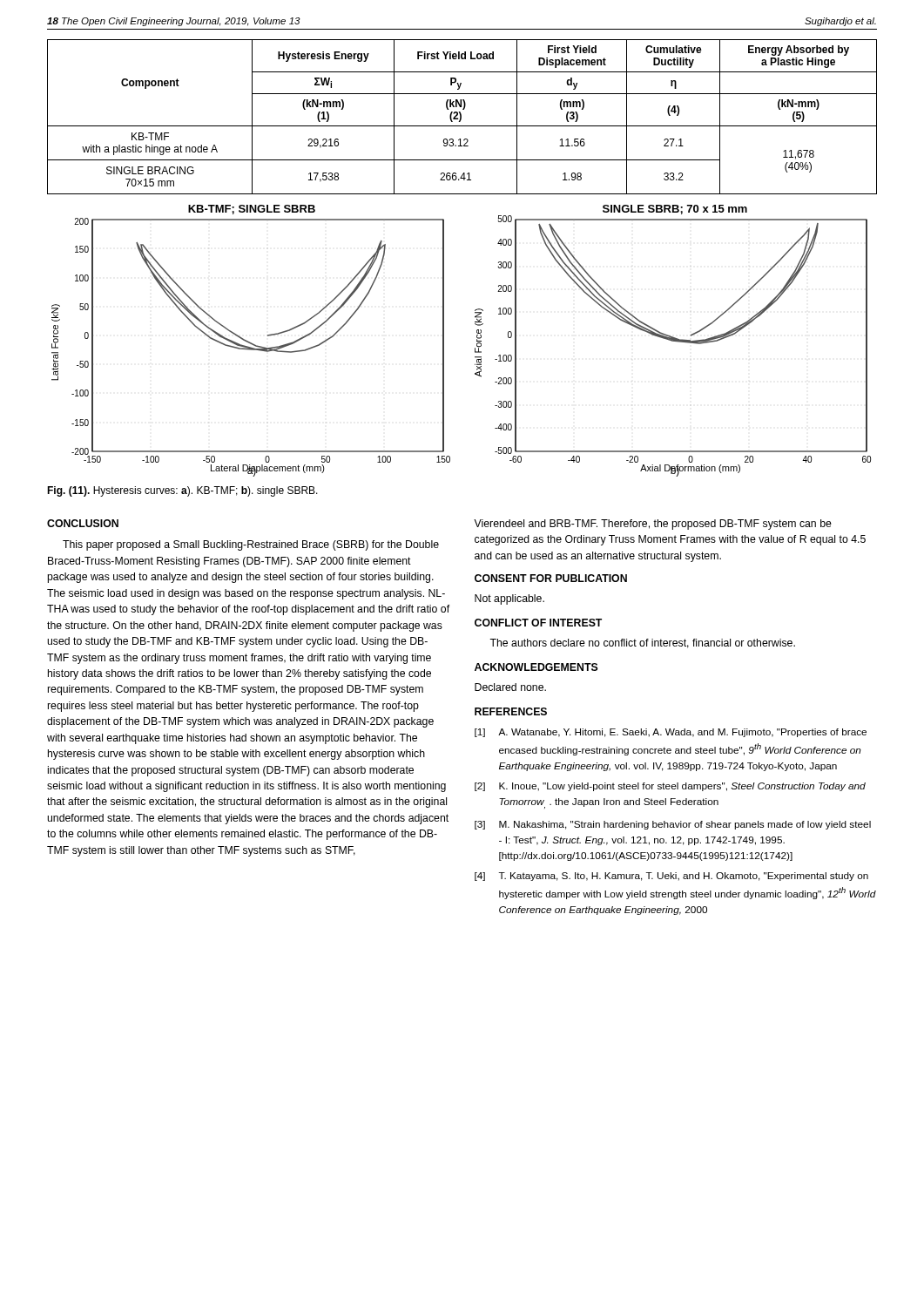Point to the block beginning "[4] T. Katayama, S. Ito, H. Kamura,"
This screenshot has width=924, height=1307.
coord(676,893)
